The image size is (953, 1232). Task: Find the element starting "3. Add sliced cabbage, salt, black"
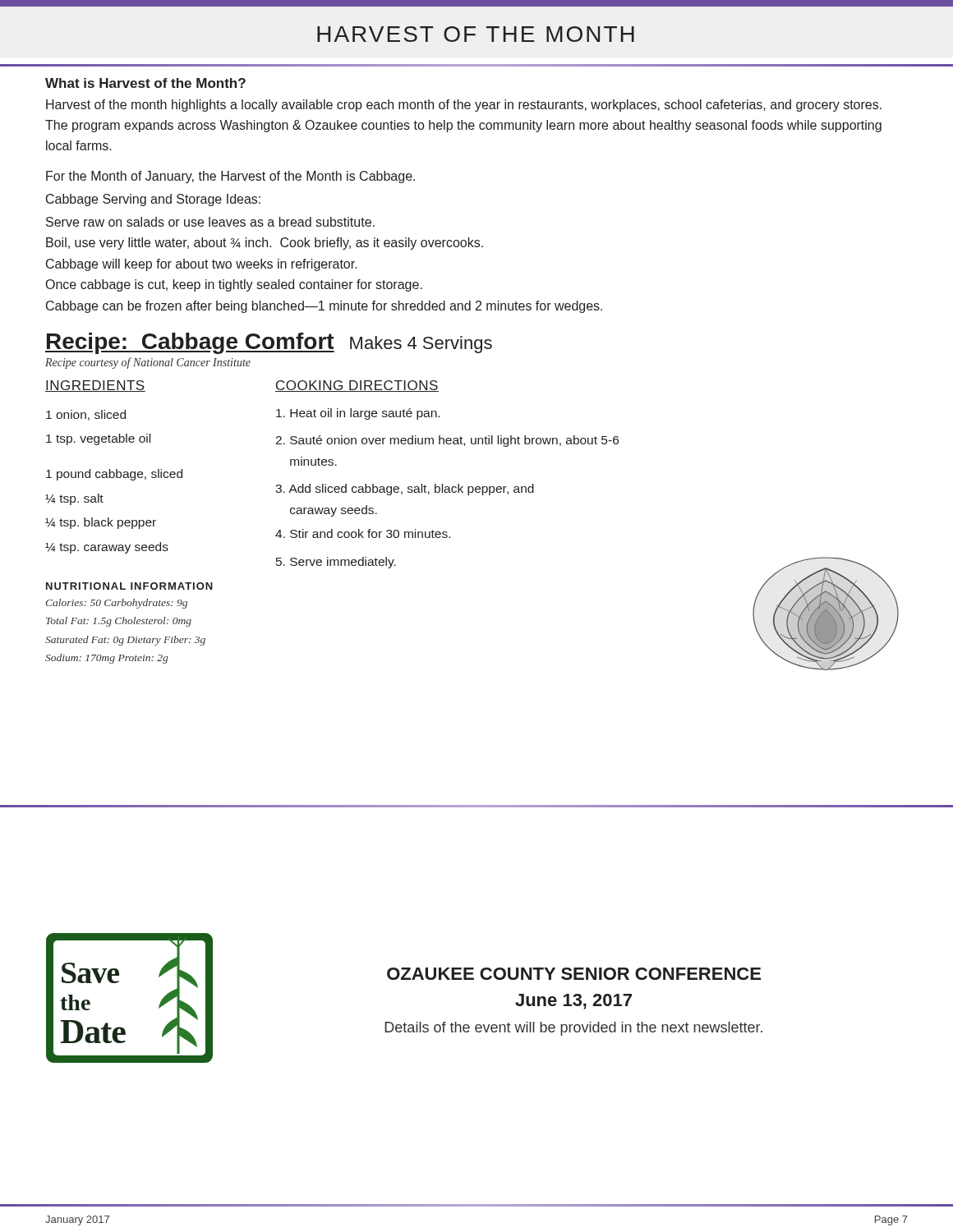pyautogui.click(x=405, y=499)
